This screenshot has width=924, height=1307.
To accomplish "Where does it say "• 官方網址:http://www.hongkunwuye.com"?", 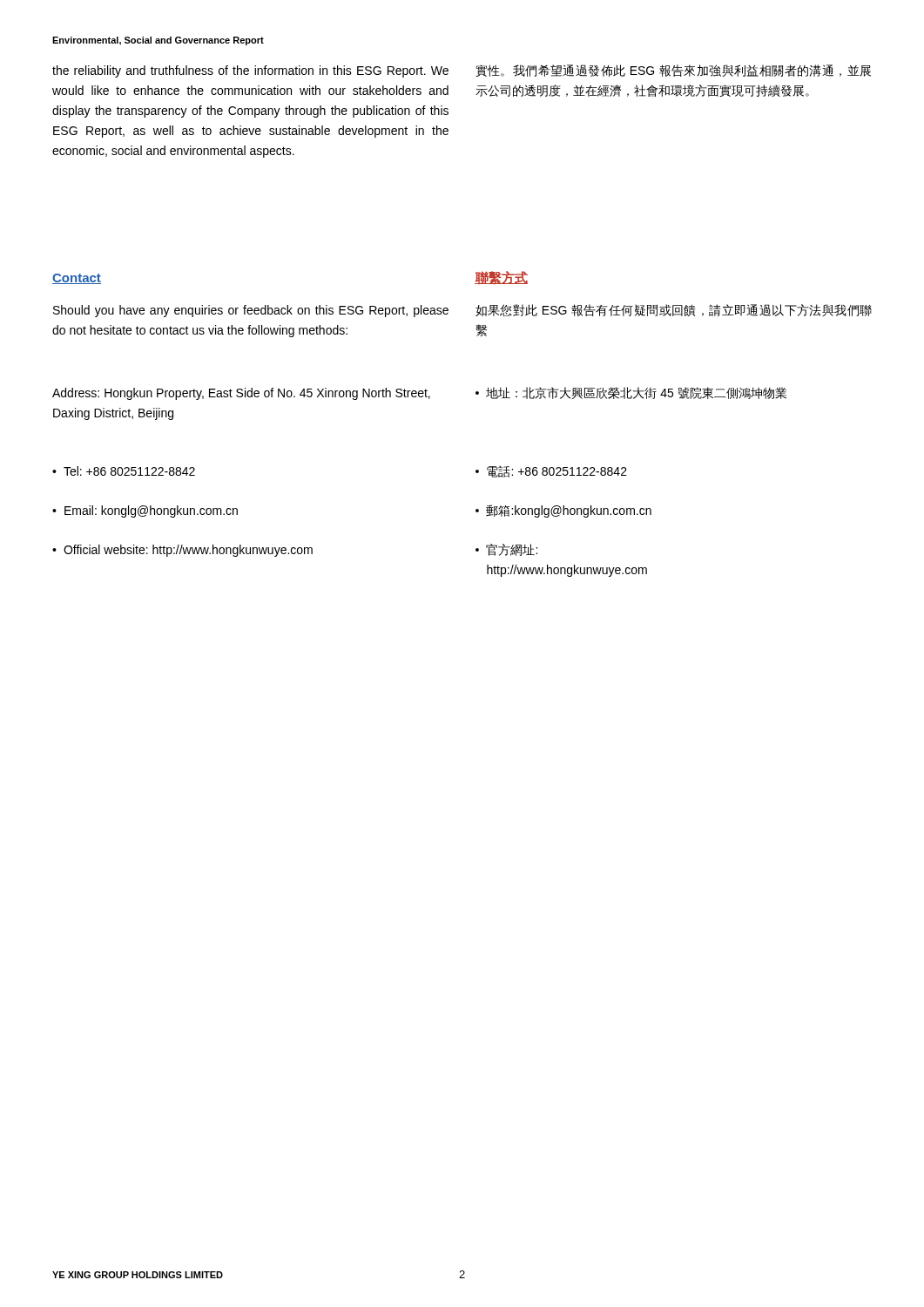I will tap(561, 560).
